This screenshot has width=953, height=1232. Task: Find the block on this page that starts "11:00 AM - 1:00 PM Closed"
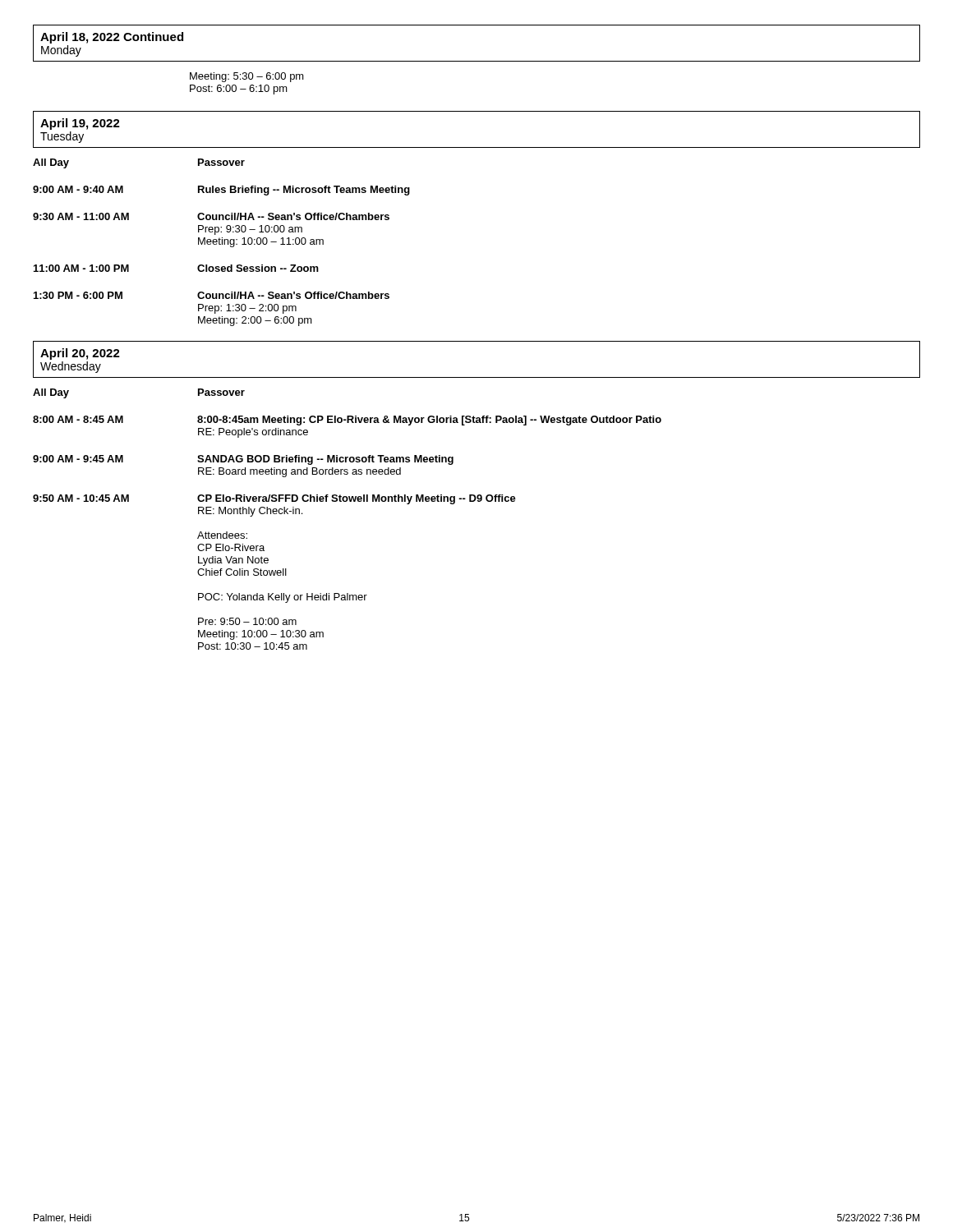(x=71, y=268)
